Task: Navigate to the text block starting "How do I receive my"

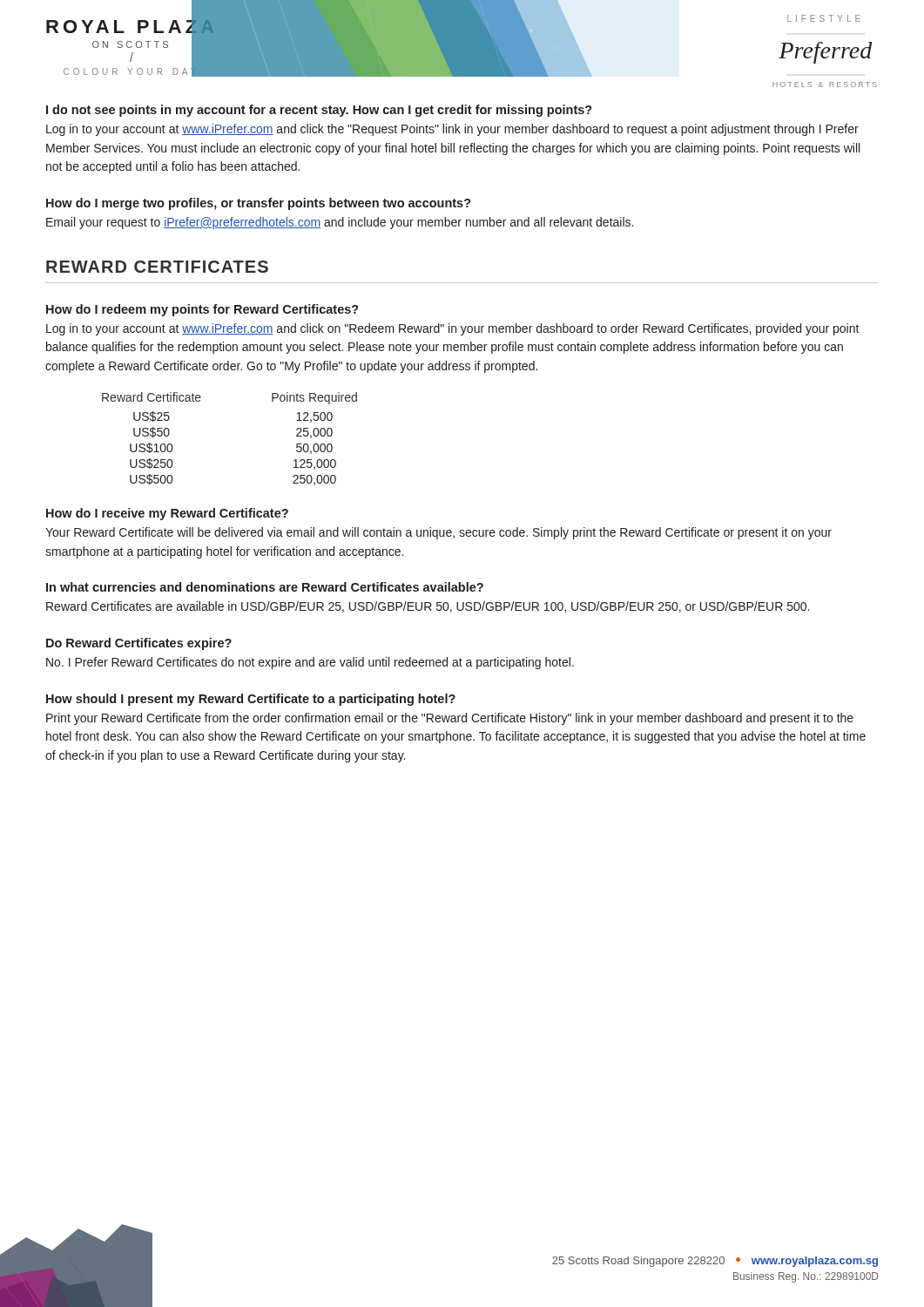Action: (x=462, y=534)
